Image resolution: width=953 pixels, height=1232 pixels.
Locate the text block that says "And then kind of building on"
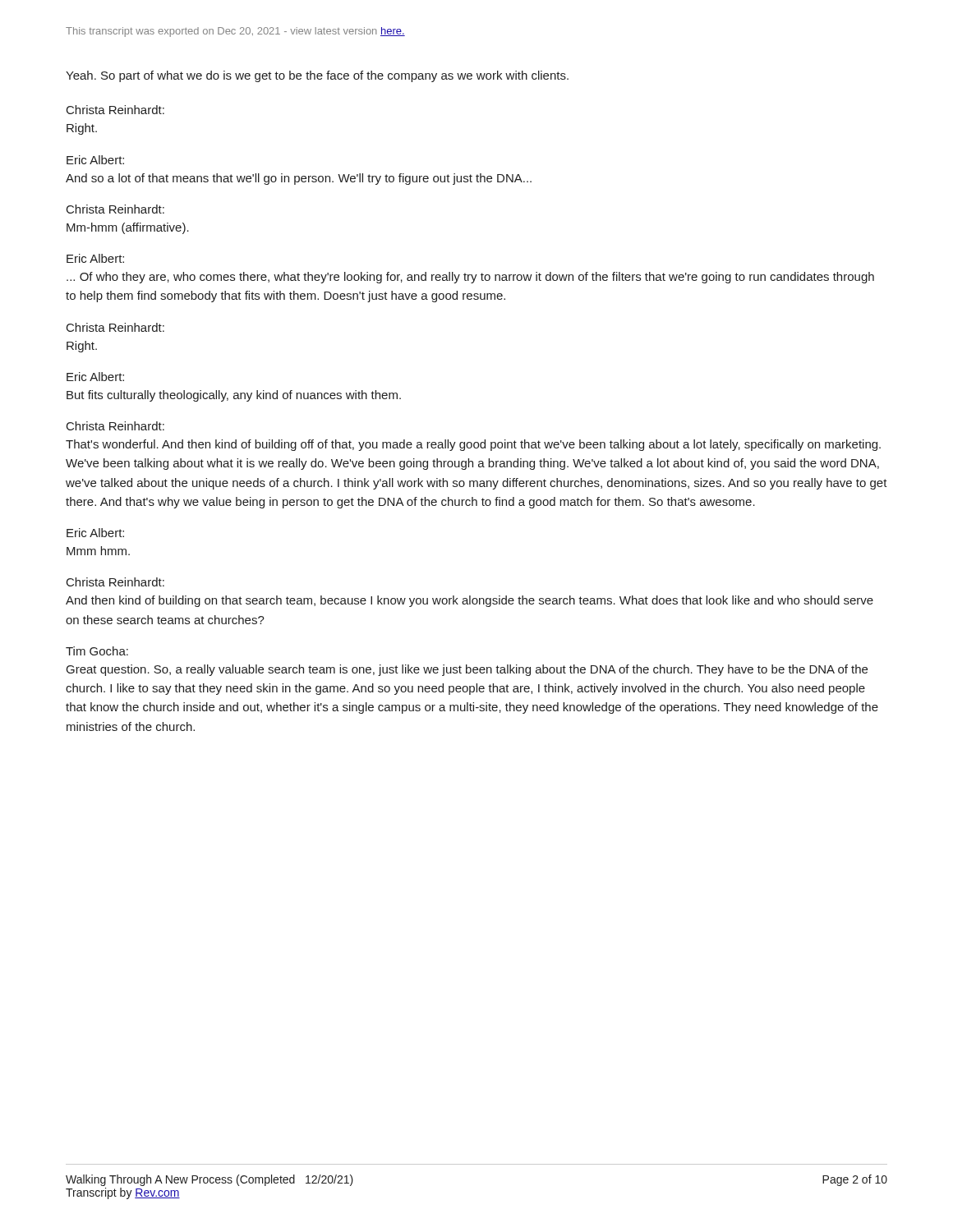point(470,610)
